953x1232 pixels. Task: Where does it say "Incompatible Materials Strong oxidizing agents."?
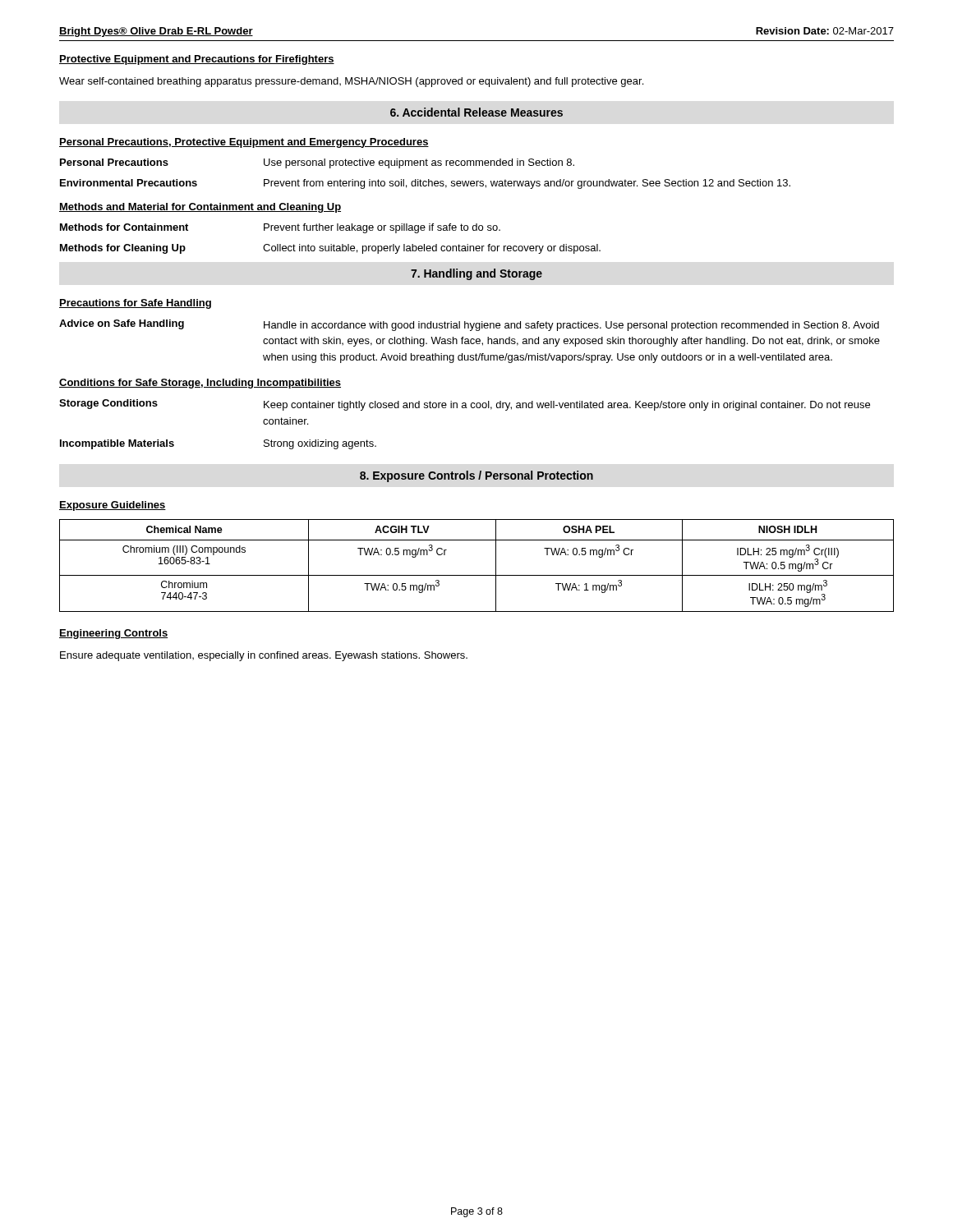117,444
